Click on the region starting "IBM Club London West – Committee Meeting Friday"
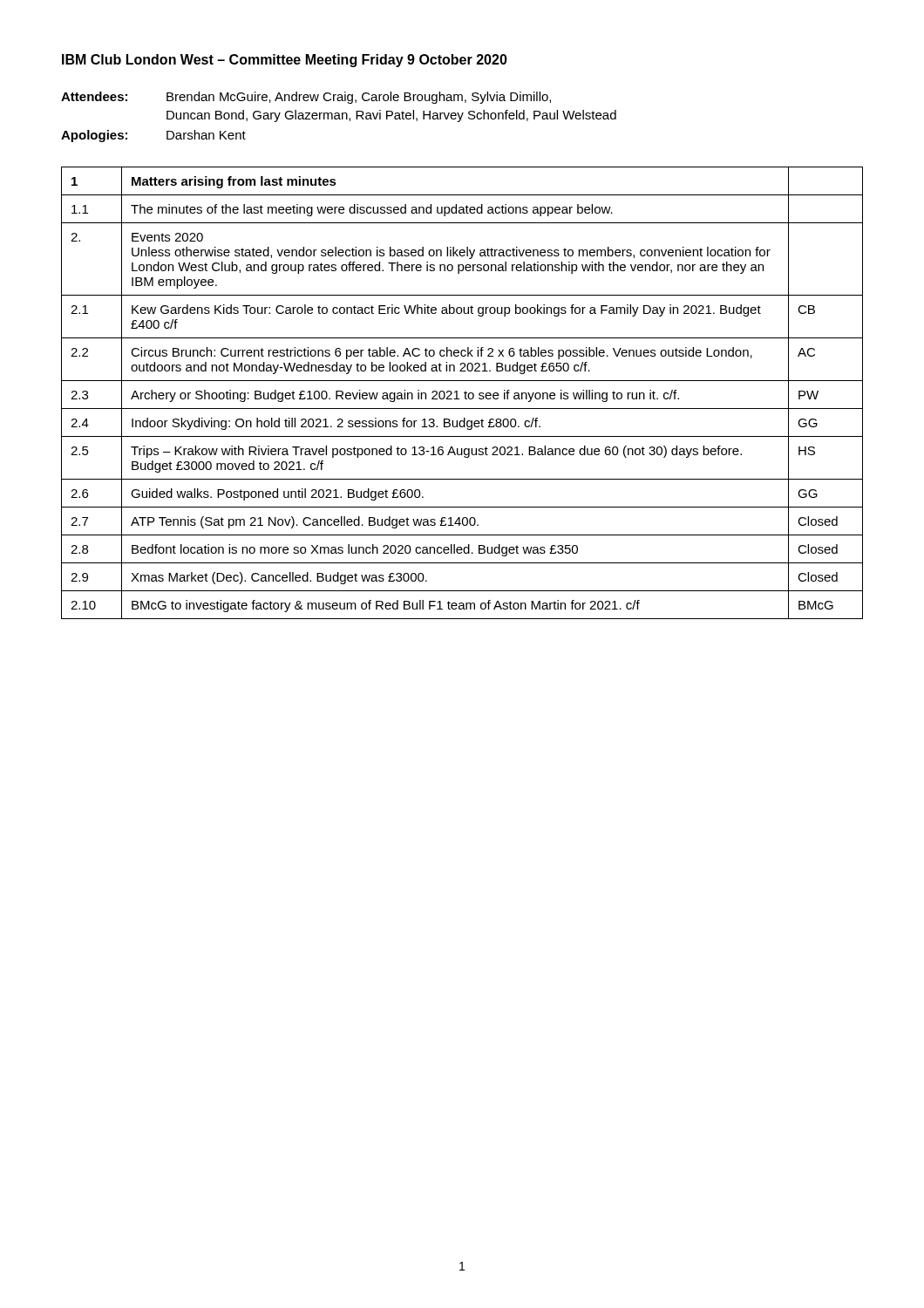The height and width of the screenshot is (1308, 924). pos(284,60)
